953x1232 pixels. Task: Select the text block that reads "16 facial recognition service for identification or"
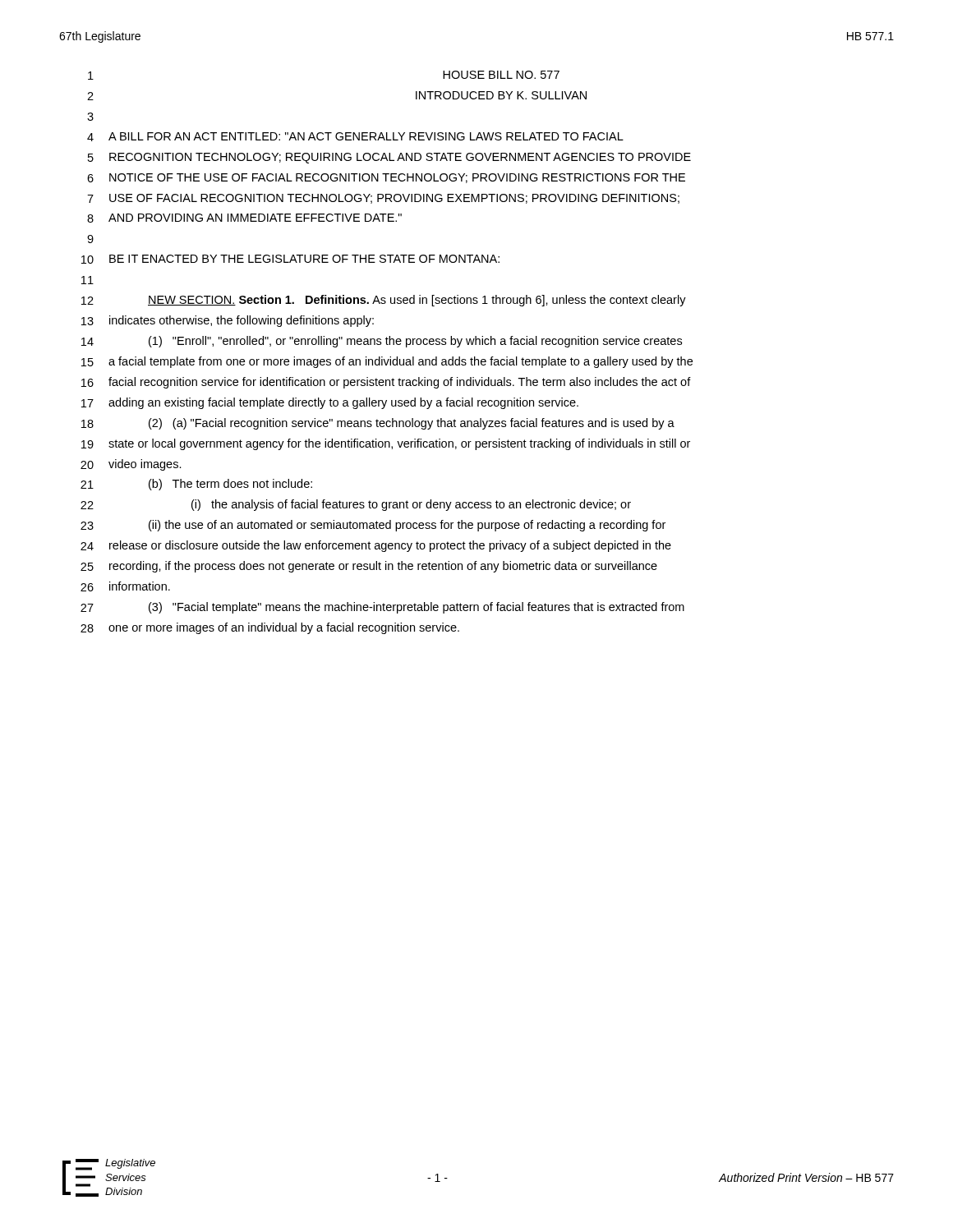coord(476,383)
